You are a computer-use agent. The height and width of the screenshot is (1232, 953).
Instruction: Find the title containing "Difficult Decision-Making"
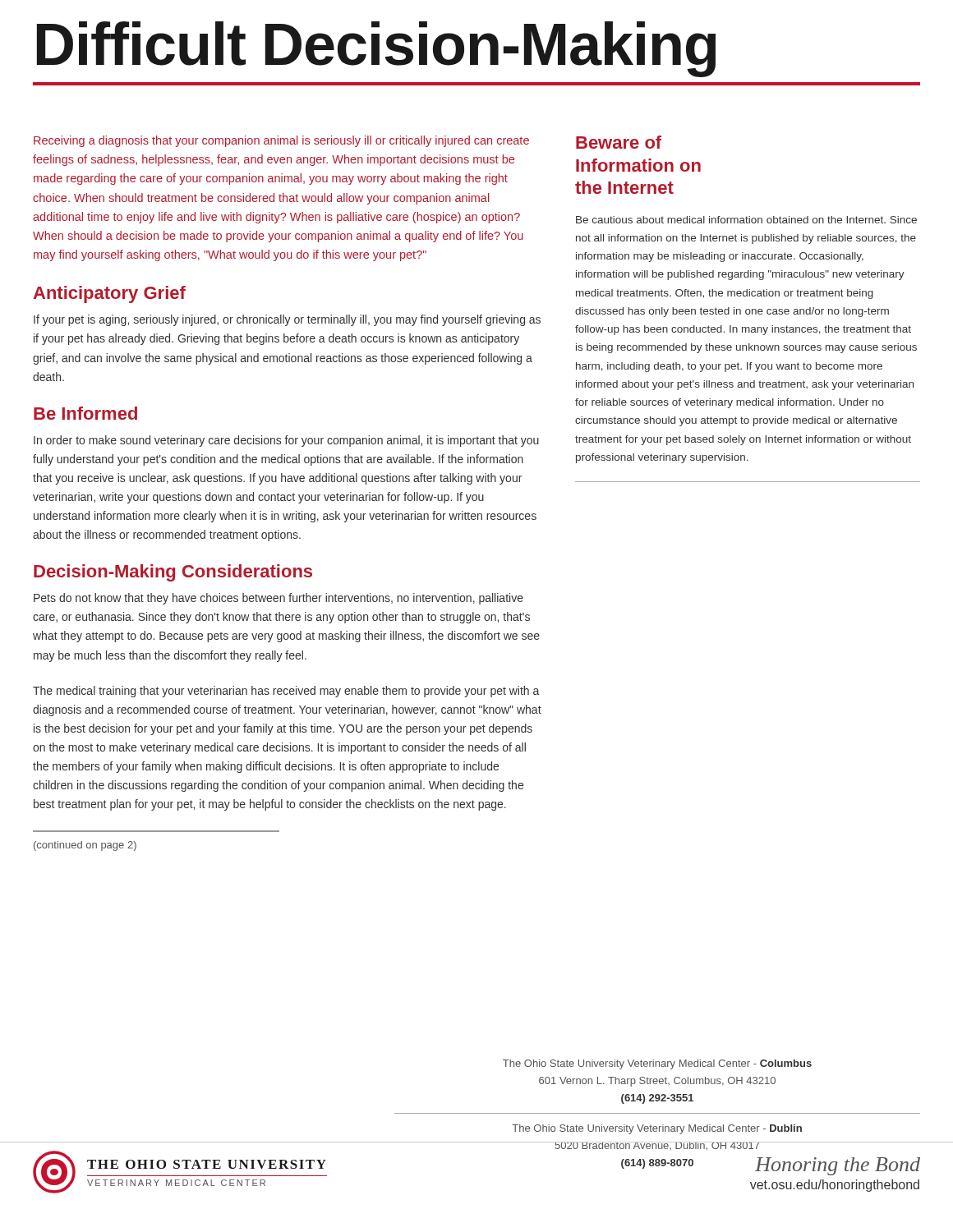click(476, 48)
